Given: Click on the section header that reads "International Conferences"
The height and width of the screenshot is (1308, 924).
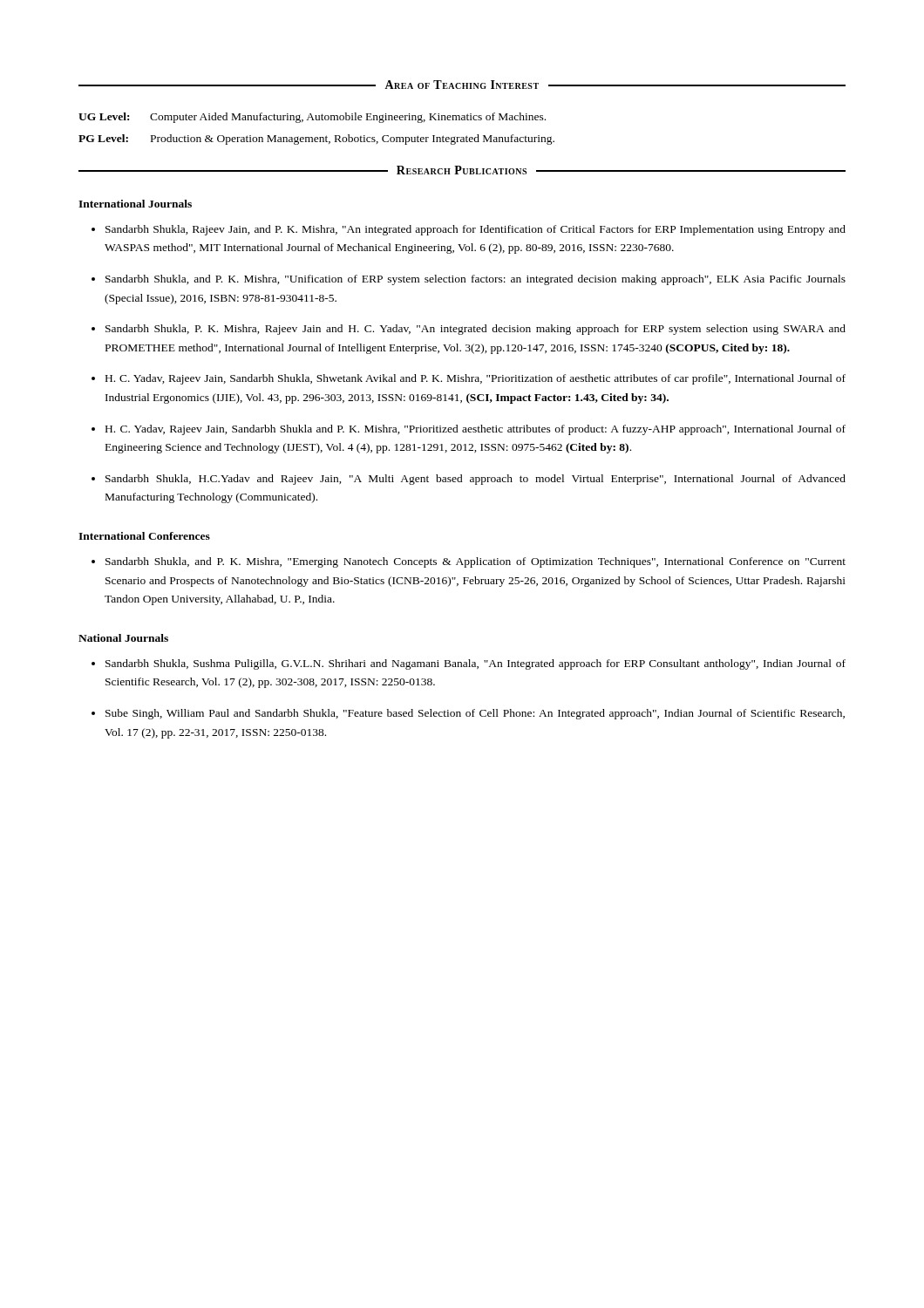Looking at the screenshot, I should [x=144, y=536].
